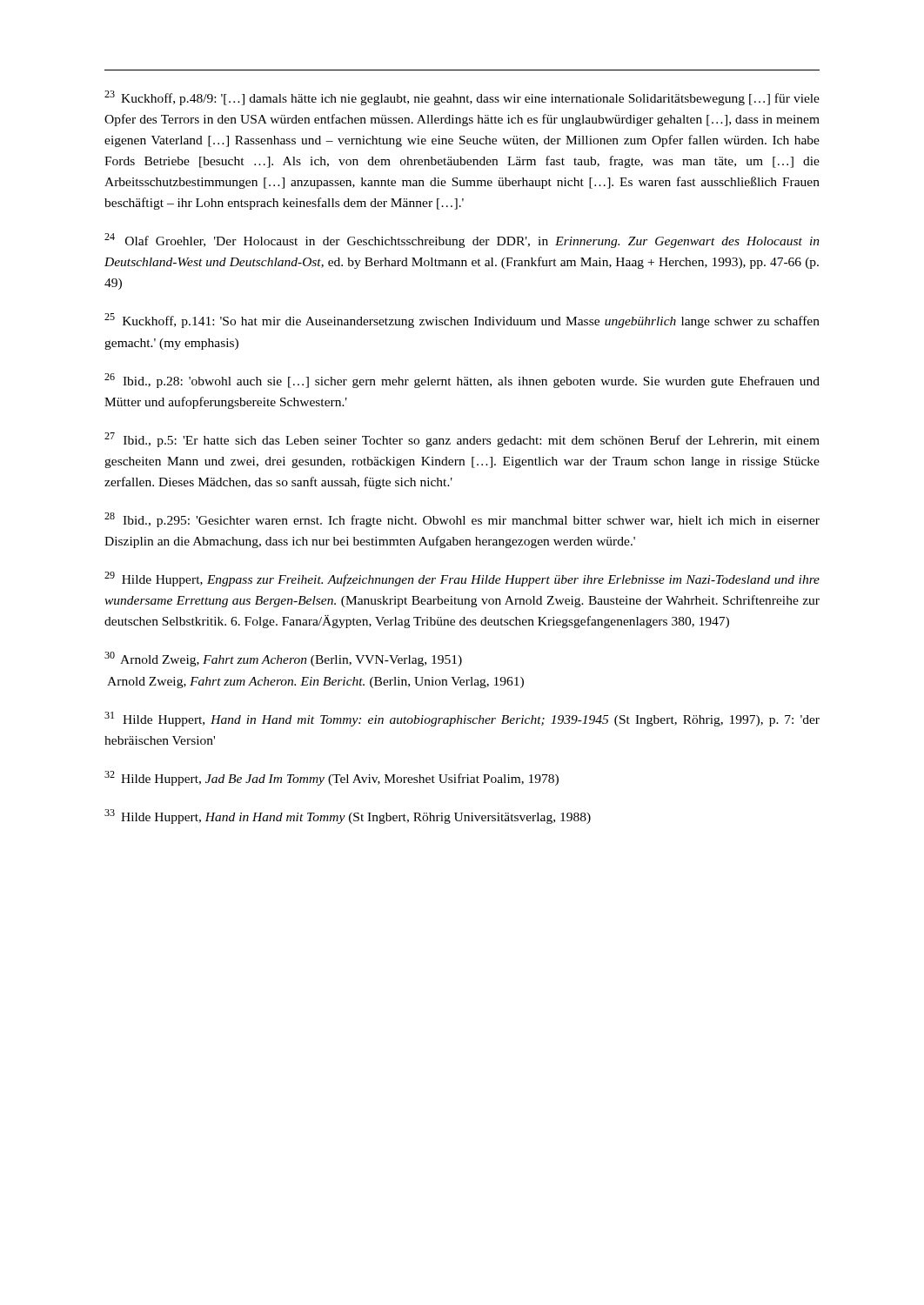924x1305 pixels.
Task: Find the block on this page that starts "25 Kuckhoff, p.141: 'So hat"
Action: click(x=462, y=330)
